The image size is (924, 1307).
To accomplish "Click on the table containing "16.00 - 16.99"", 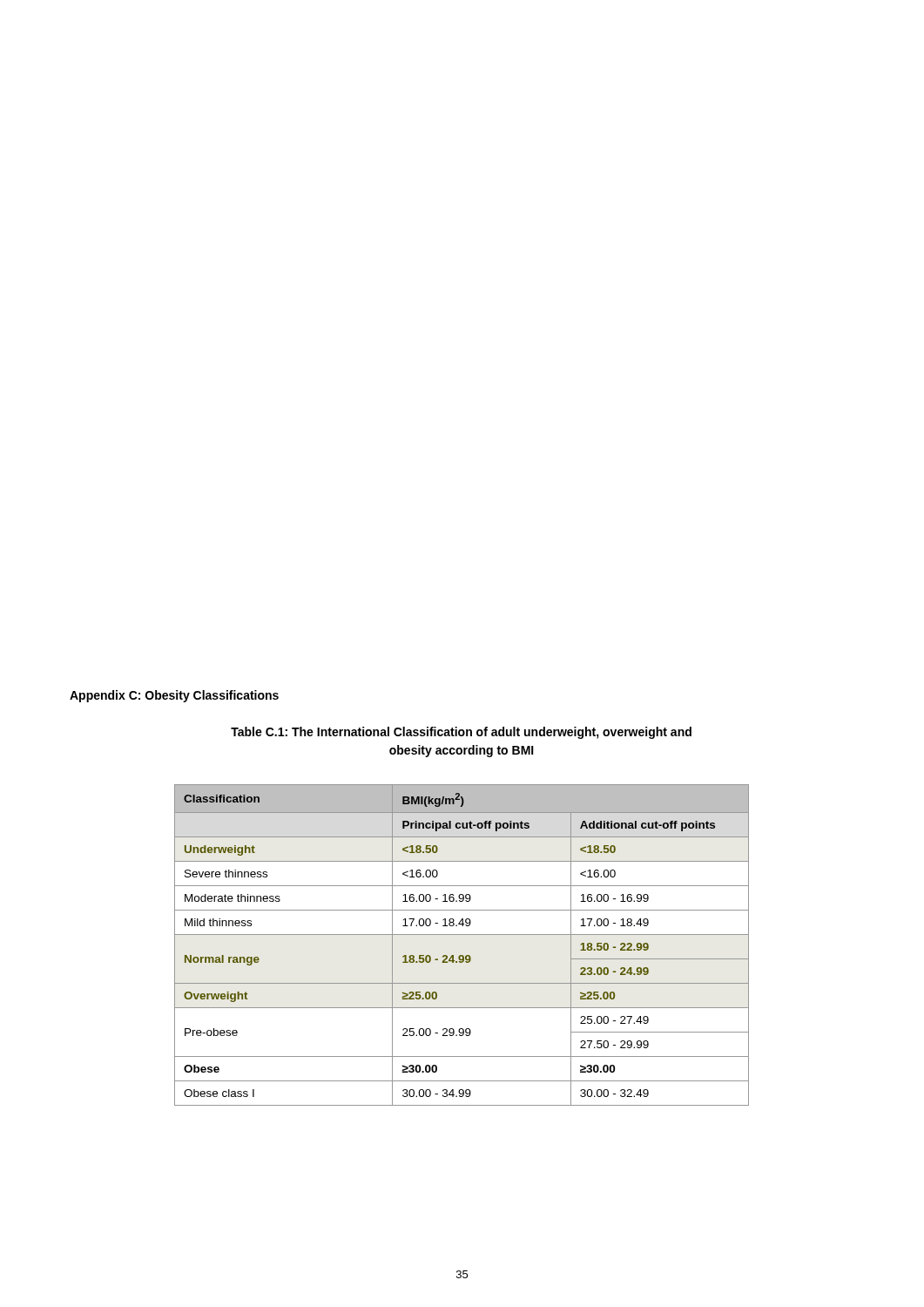I will click(x=462, y=945).
